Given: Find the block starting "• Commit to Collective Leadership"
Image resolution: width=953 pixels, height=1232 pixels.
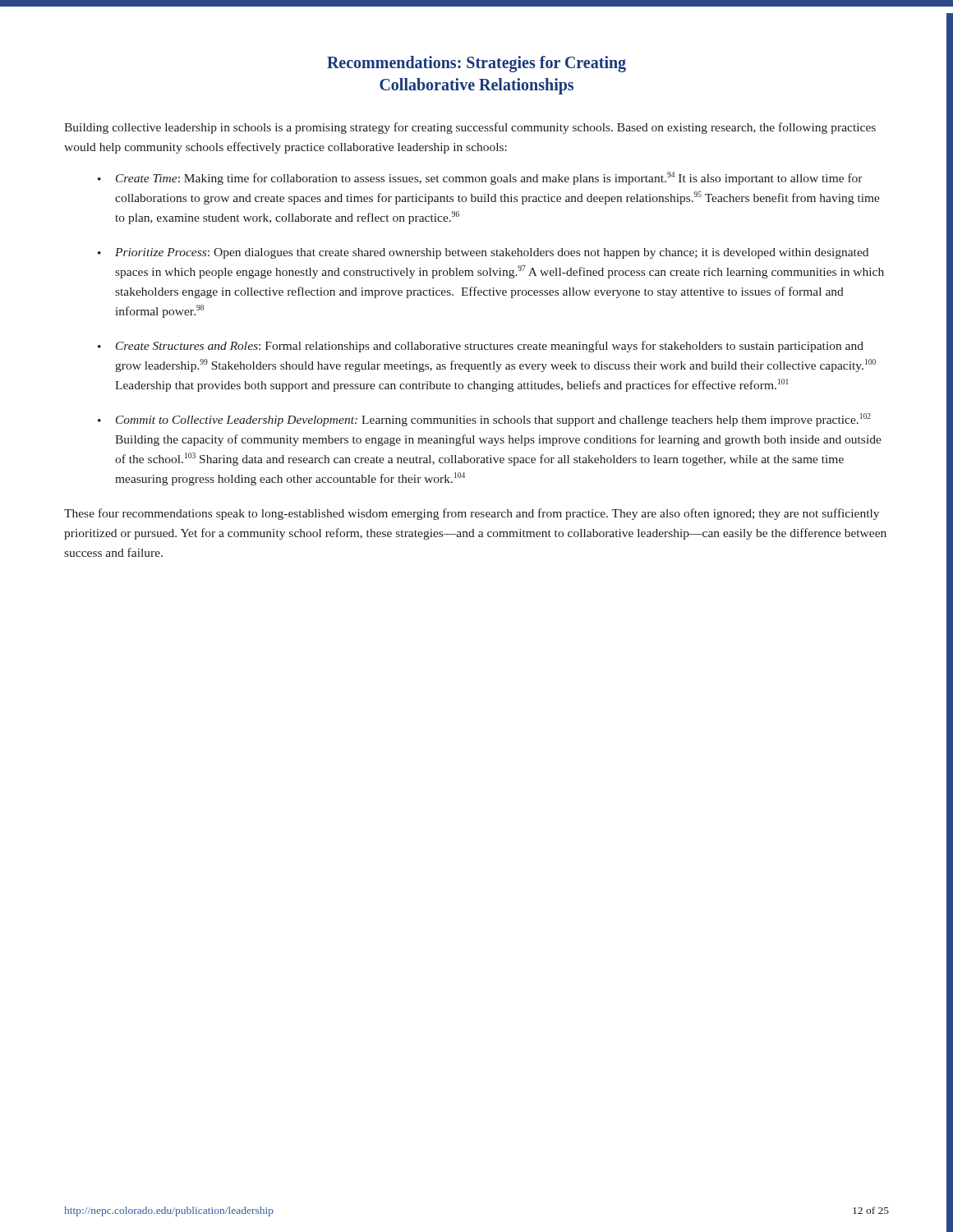Looking at the screenshot, I should [493, 449].
